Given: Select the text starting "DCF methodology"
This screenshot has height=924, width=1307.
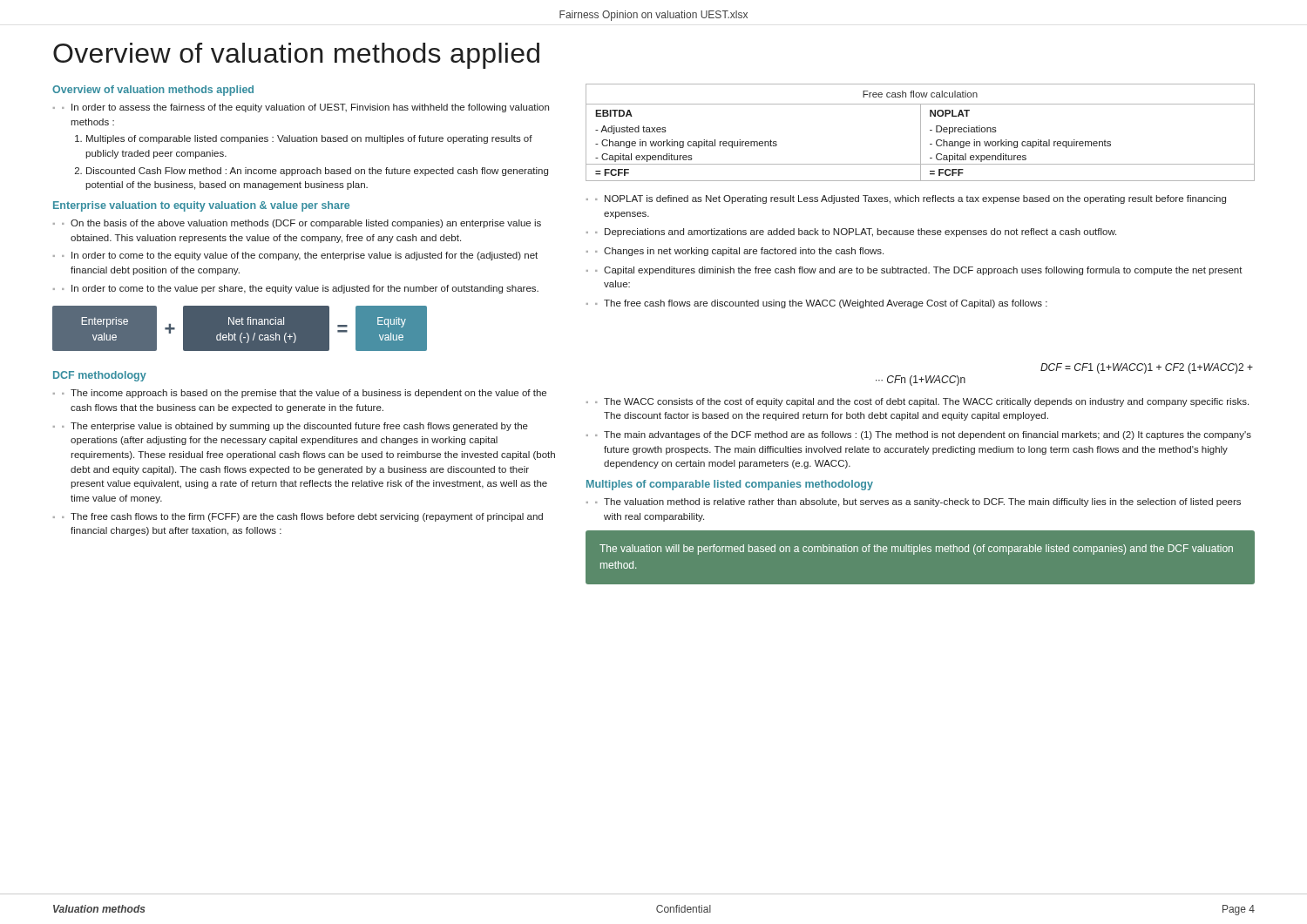Looking at the screenshot, I should click(99, 376).
